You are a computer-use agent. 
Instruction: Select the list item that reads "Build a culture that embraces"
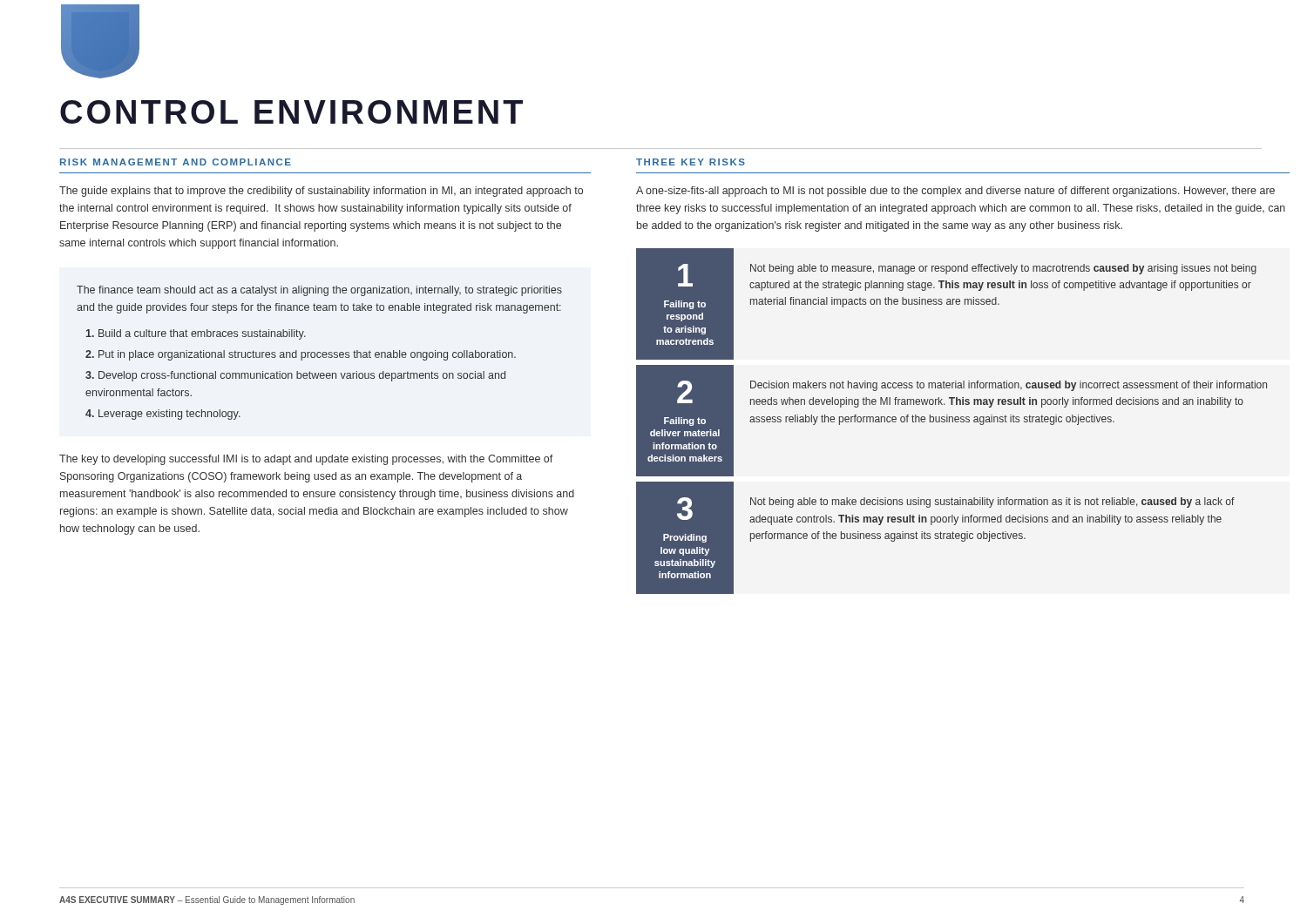196,334
